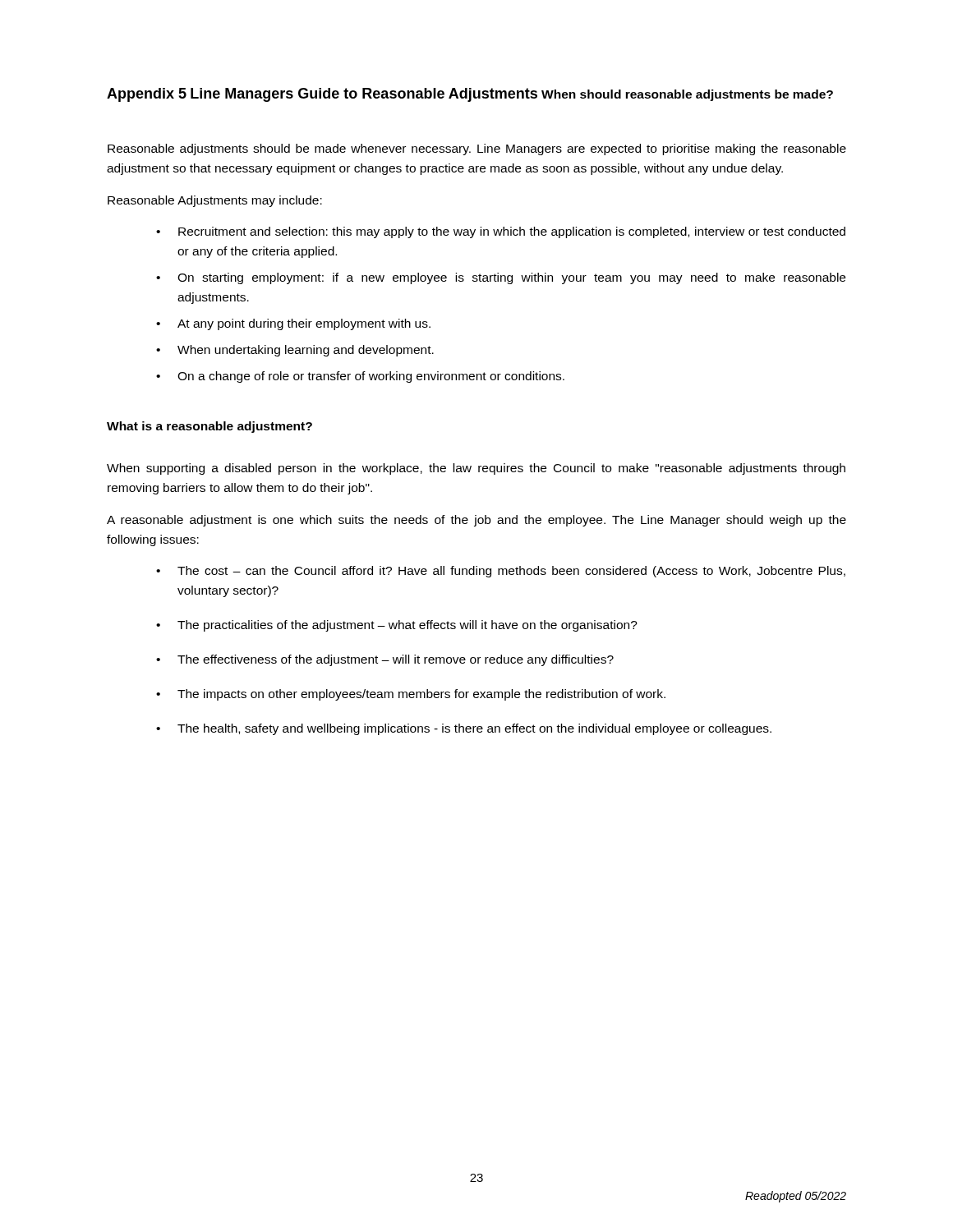Click on the list item containing "• Recruitment and selection: this may apply to"

pyautogui.click(x=501, y=242)
